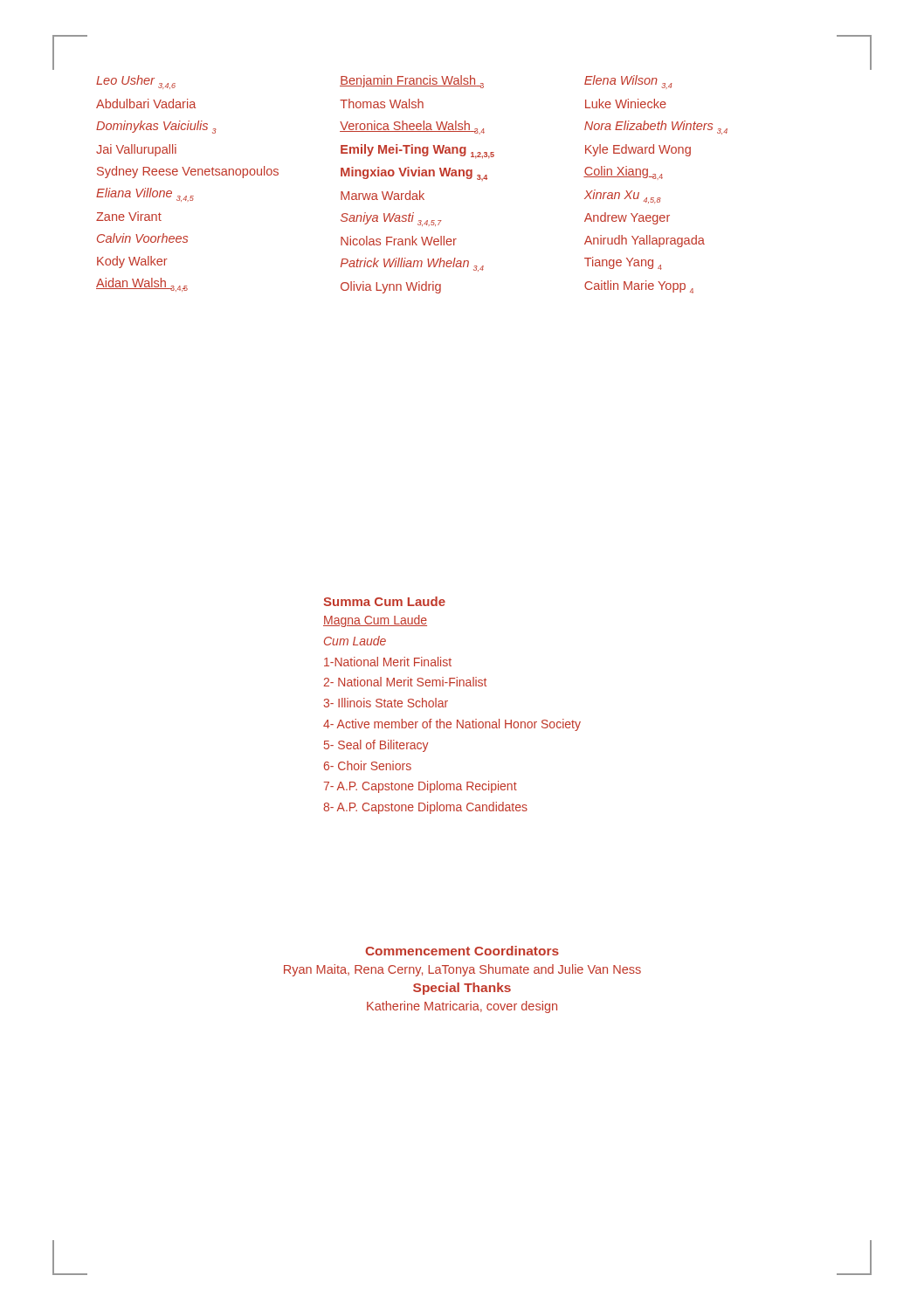The height and width of the screenshot is (1310, 924).
Task: Locate the text block starting "Cum Laude"
Action: tap(355, 641)
